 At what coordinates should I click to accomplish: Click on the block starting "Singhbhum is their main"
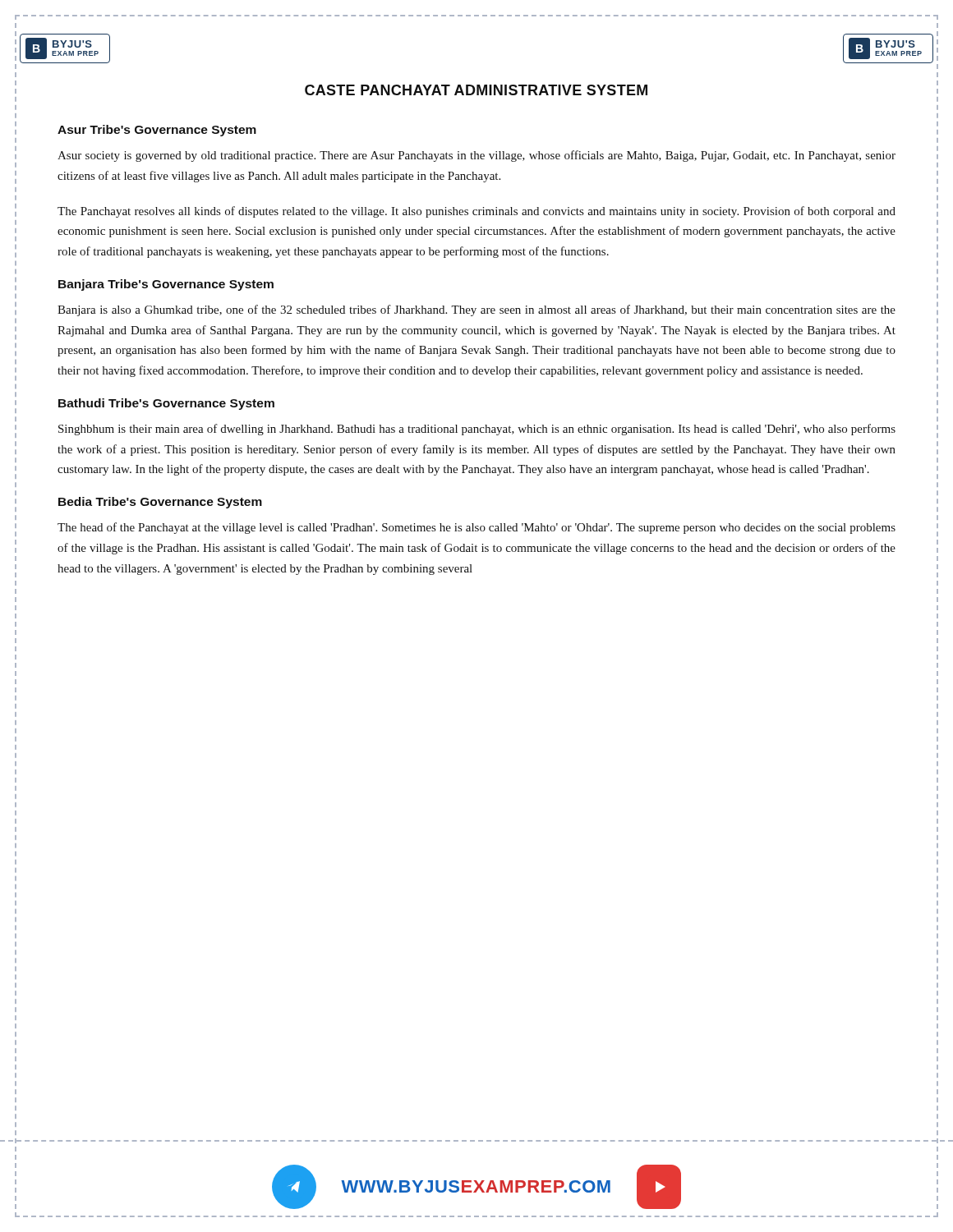pyautogui.click(x=476, y=449)
